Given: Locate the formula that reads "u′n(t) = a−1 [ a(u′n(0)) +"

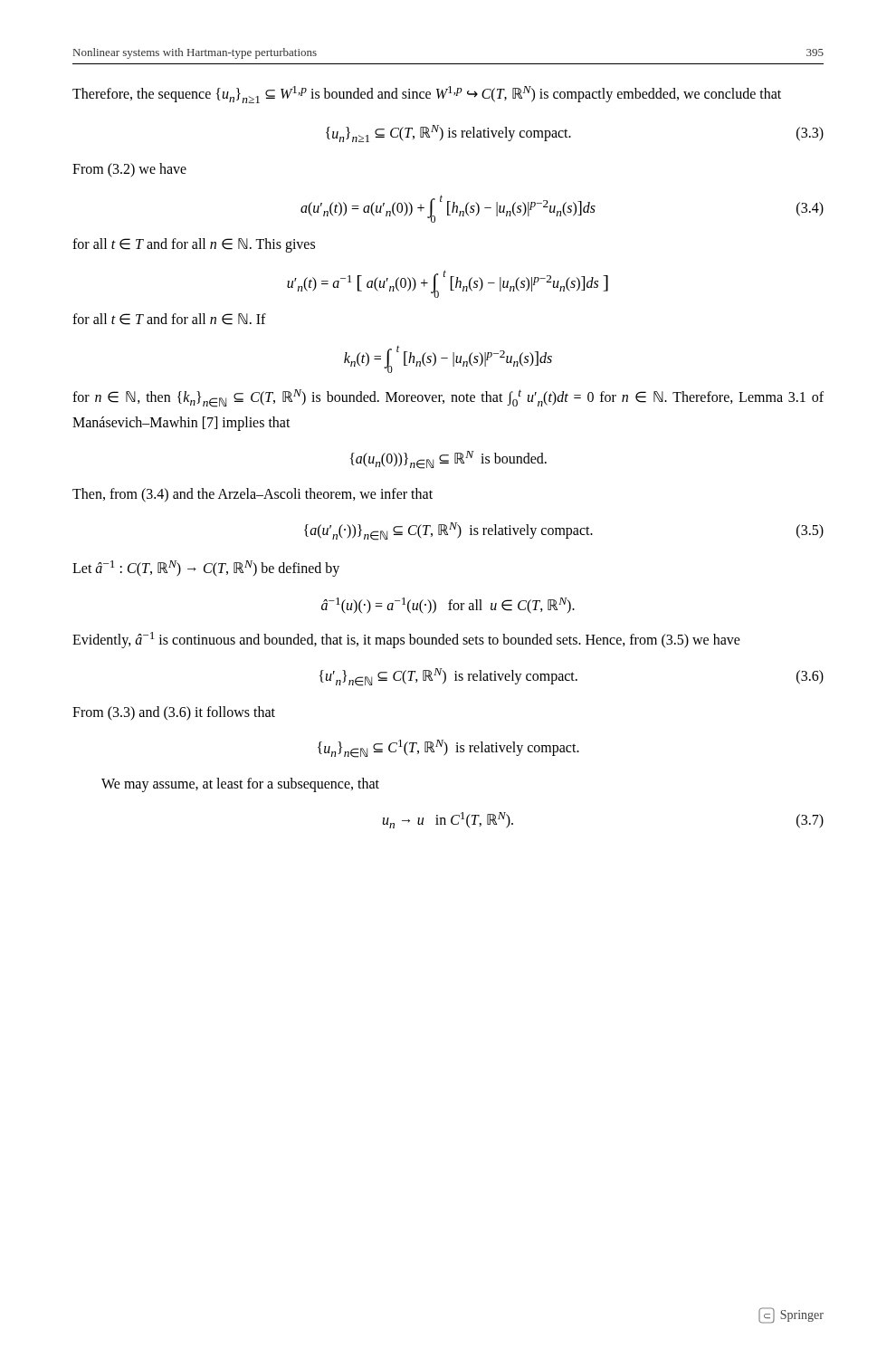Looking at the screenshot, I should click(448, 283).
